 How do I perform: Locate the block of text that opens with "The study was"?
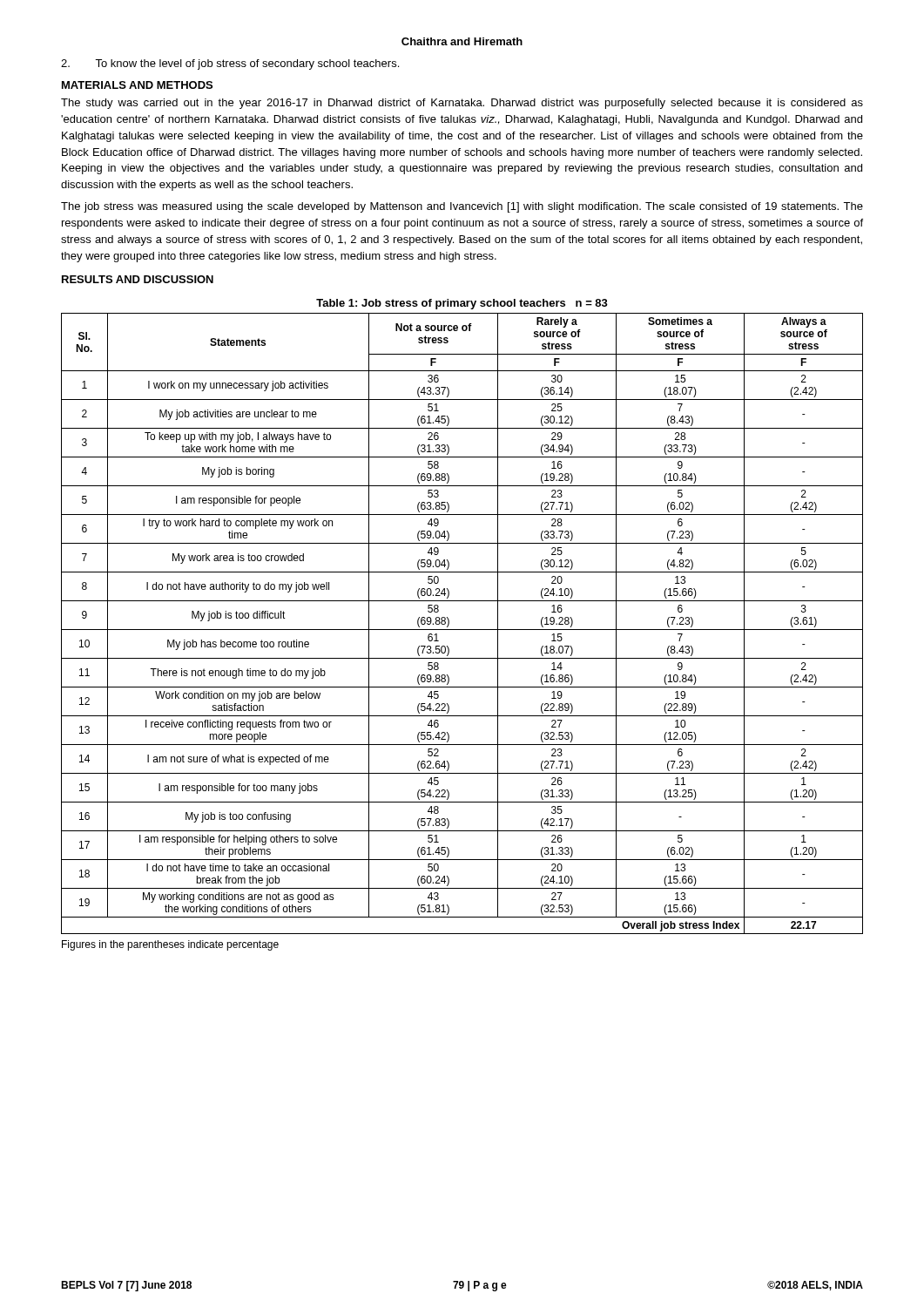click(x=462, y=143)
